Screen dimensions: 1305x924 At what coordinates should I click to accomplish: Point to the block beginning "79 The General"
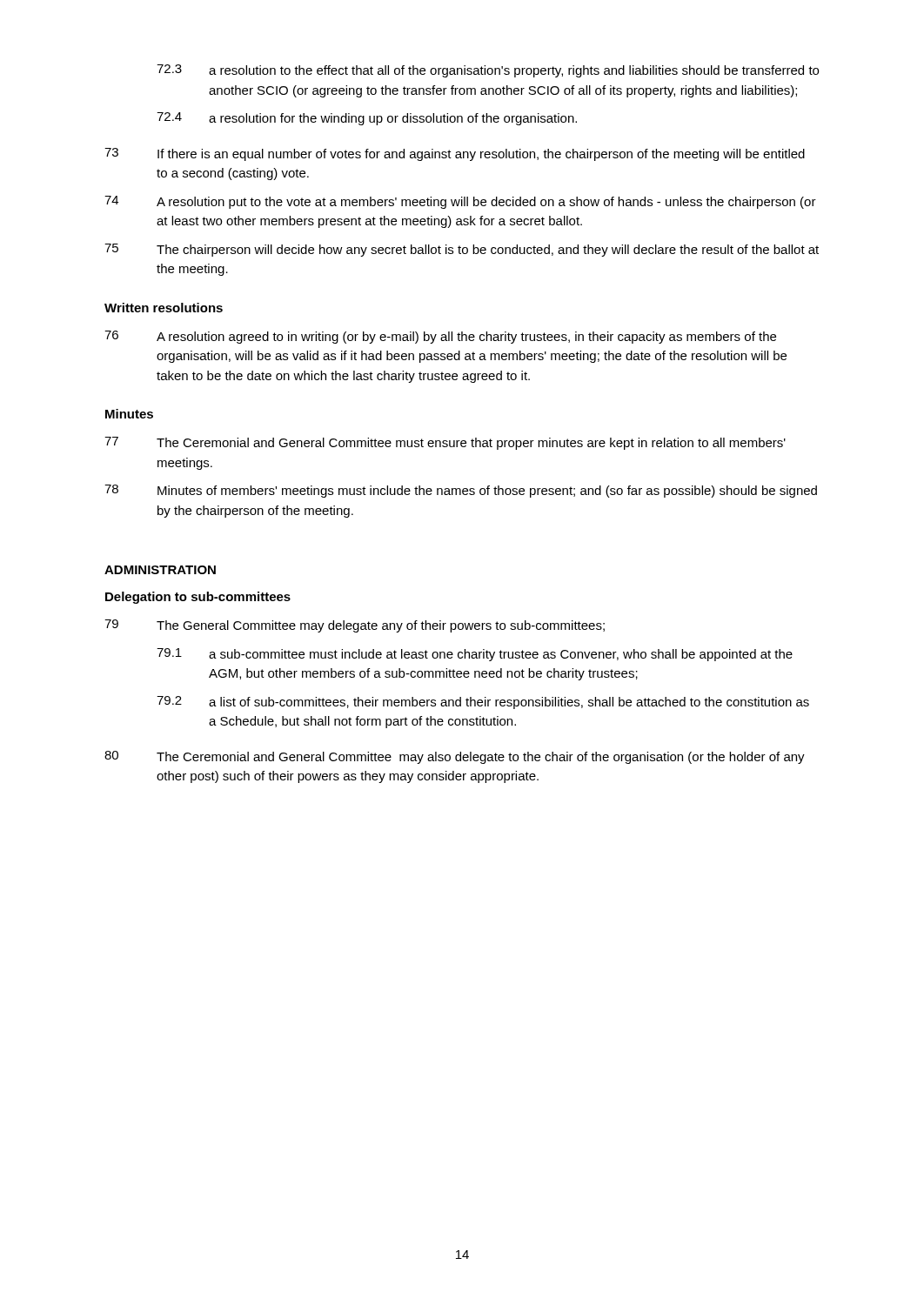tap(462, 626)
